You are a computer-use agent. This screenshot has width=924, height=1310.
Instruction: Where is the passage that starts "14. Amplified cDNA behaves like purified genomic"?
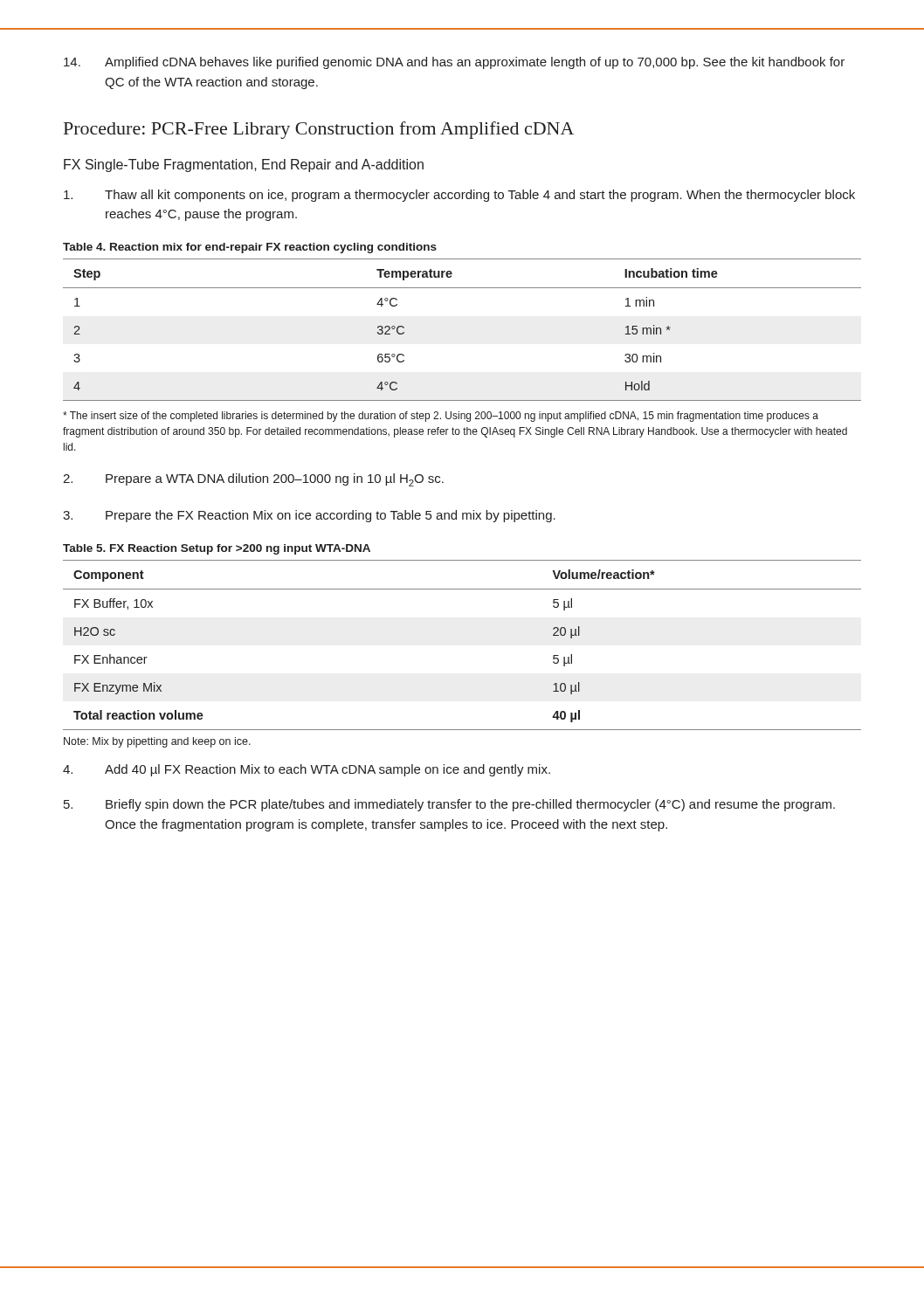pos(462,72)
